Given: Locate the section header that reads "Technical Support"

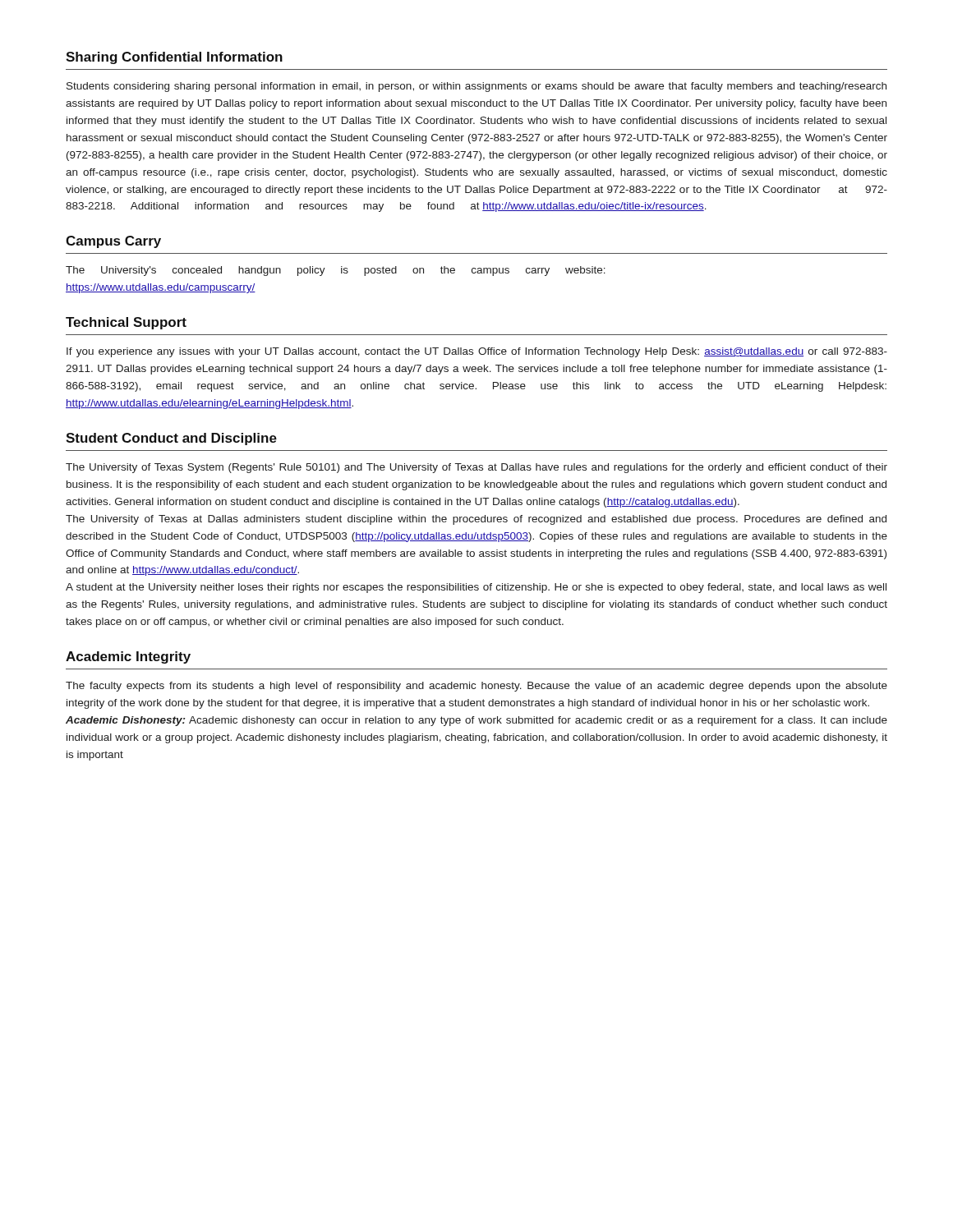Looking at the screenshot, I should click(476, 325).
